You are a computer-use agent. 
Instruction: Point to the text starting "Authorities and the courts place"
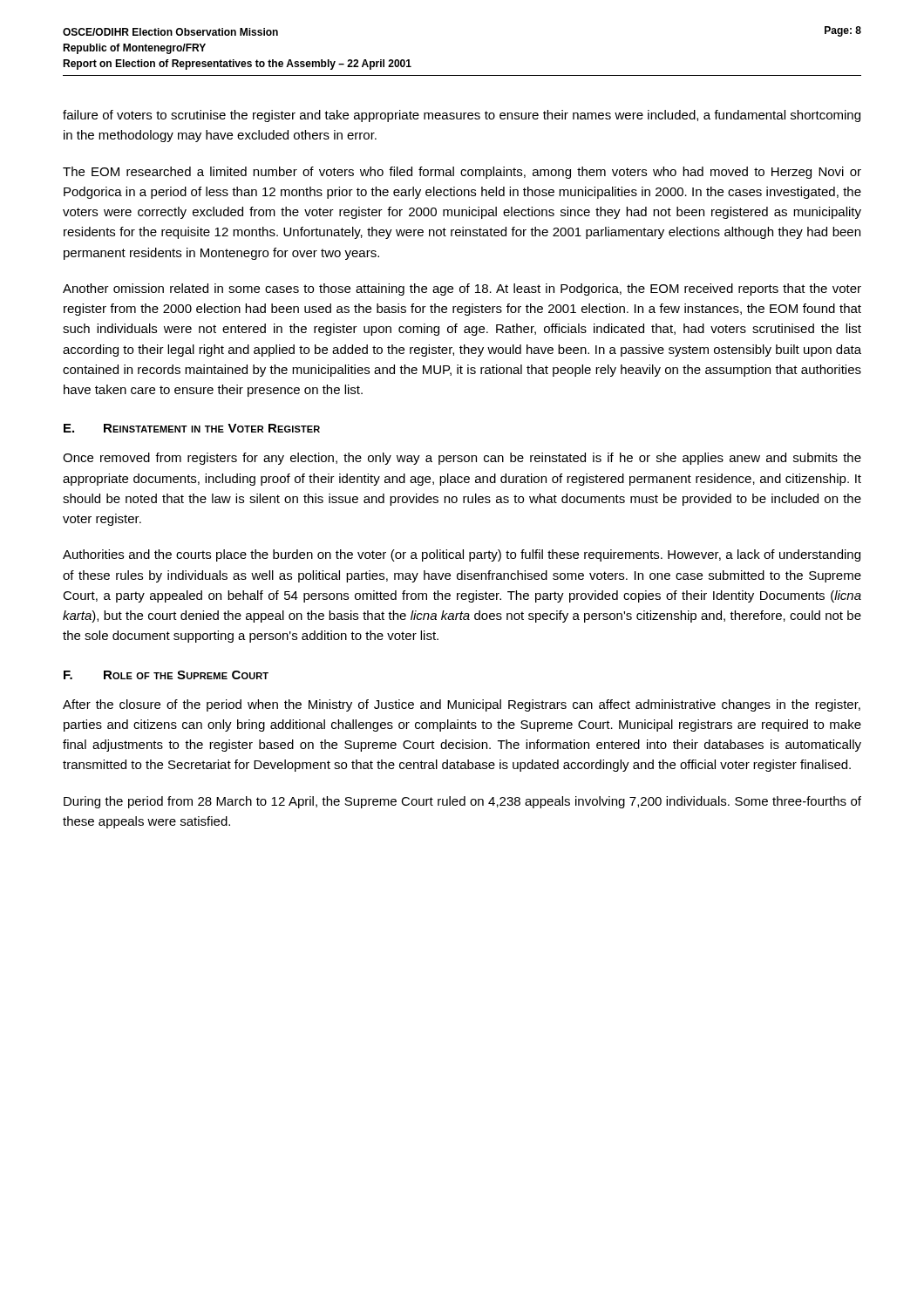462,595
